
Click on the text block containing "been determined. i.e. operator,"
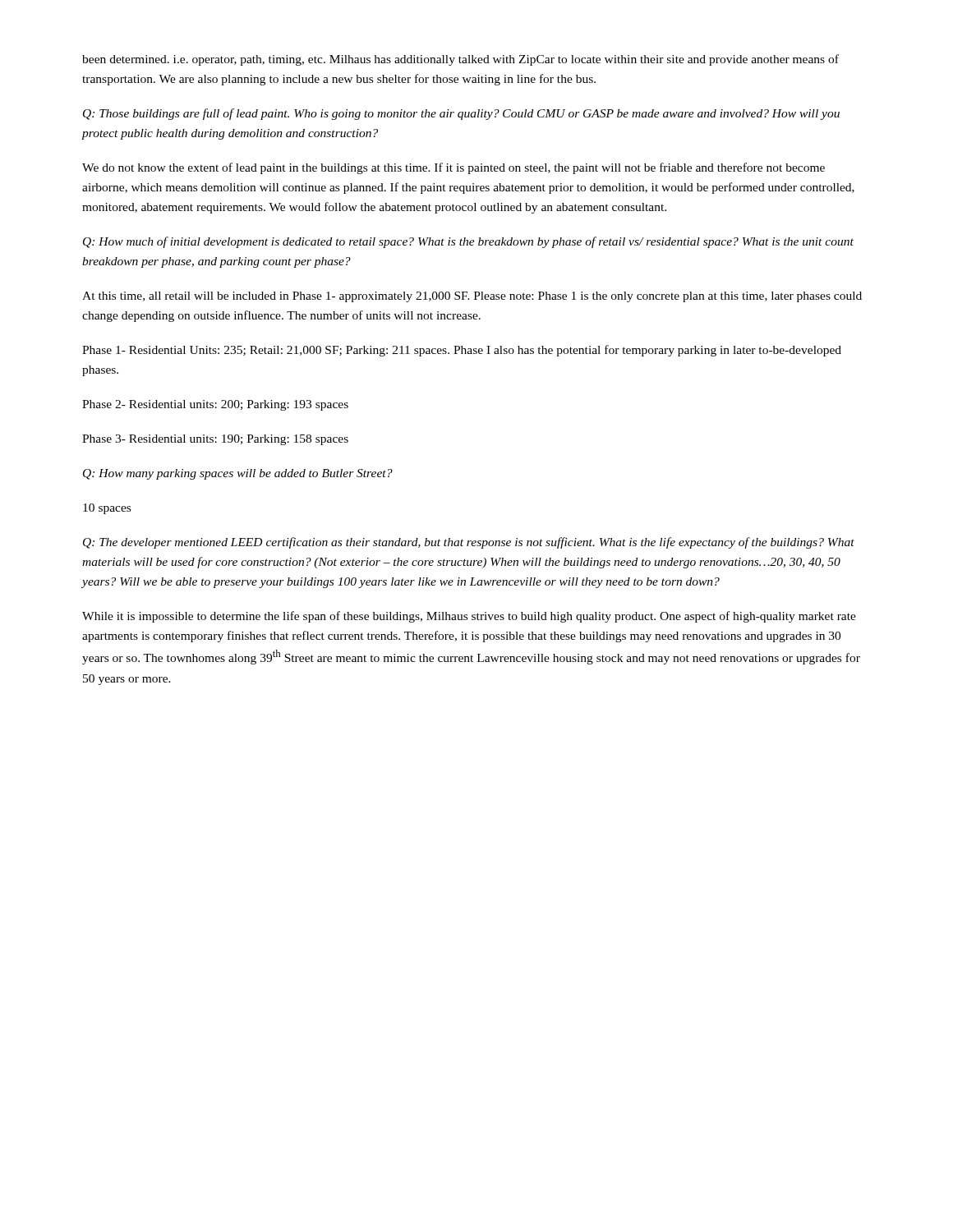pos(460,69)
